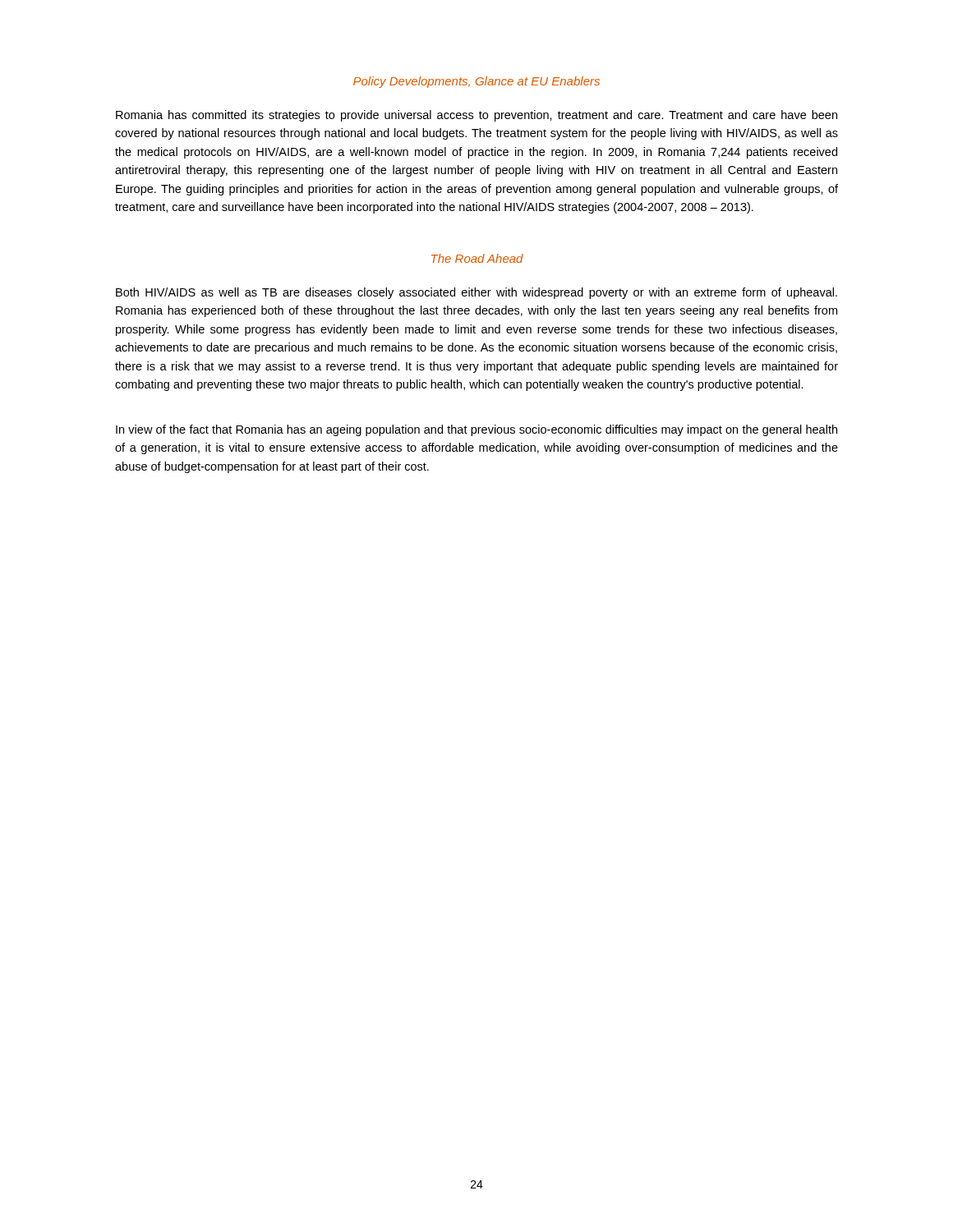This screenshot has width=953, height=1232.
Task: Click on the text block that reads "Both HIV/AIDS as"
Action: coord(476,338)
